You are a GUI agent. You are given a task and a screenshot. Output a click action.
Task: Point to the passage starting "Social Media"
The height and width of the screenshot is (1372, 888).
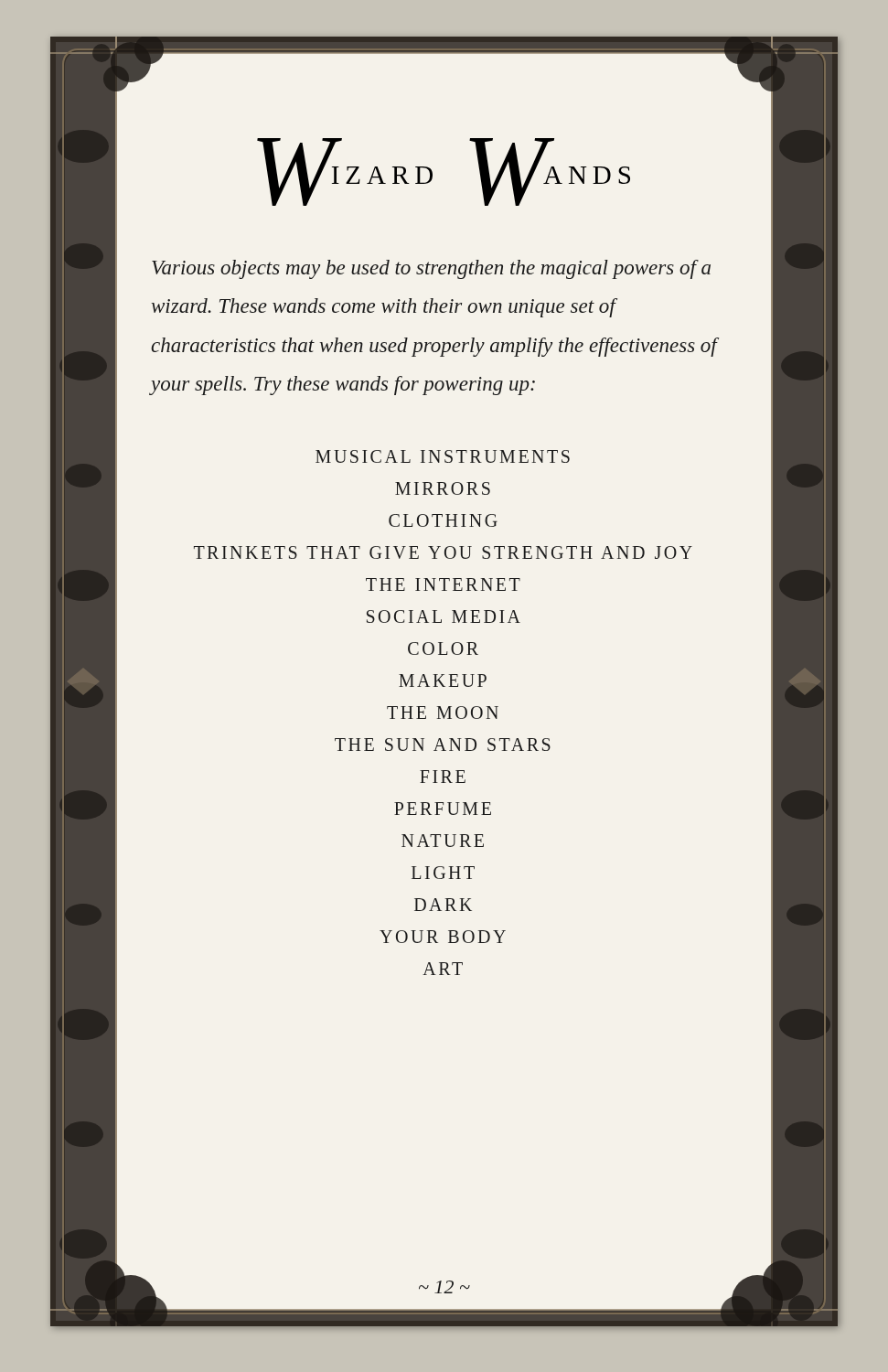[x=444, y=617]
